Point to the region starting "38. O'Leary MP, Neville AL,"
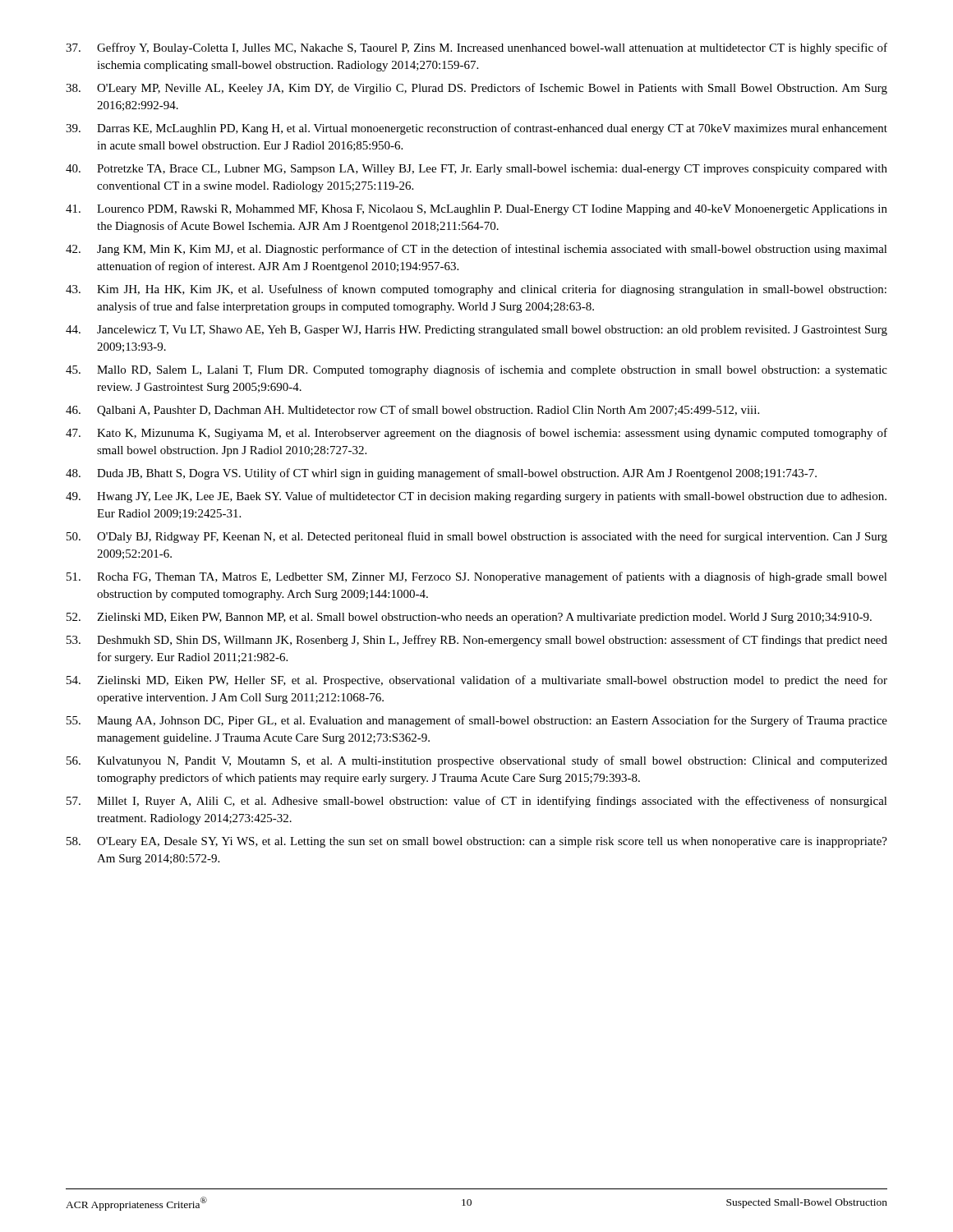This screenshot has height=1232, width=953. [x=476, y=97]
